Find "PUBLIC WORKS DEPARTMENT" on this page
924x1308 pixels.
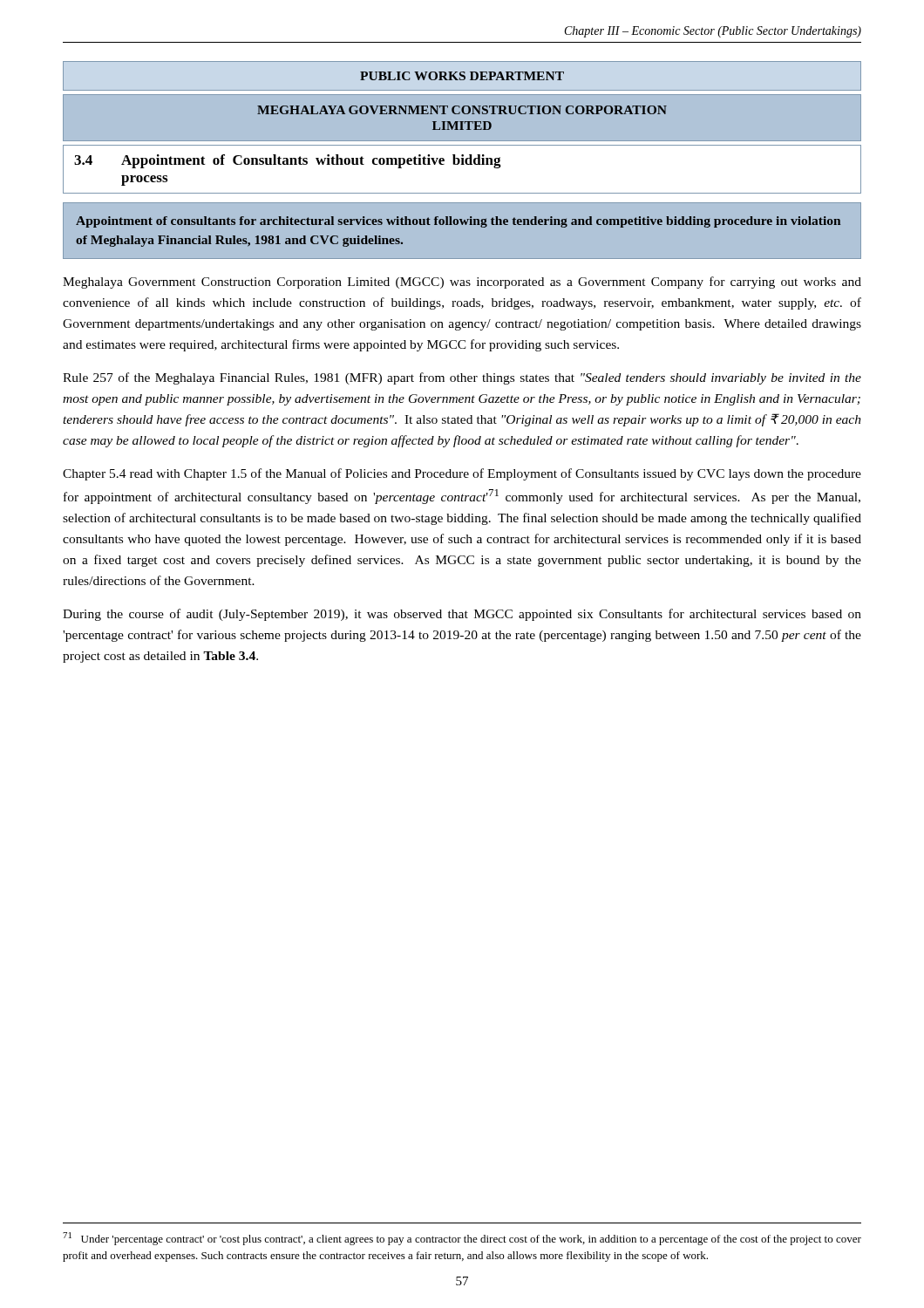click(462, 75)
